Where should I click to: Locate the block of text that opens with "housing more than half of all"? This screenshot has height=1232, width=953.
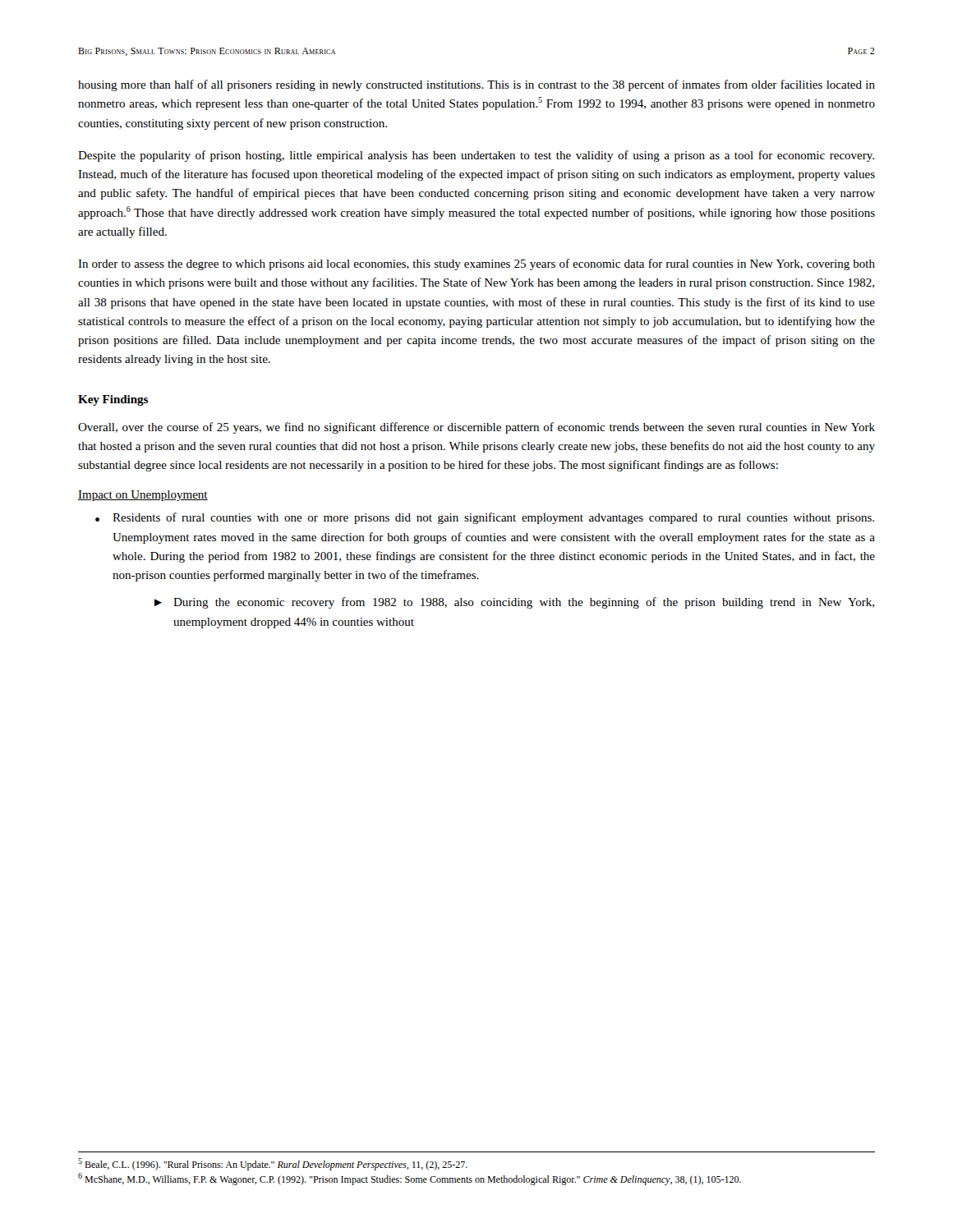(x=476, y=104)
